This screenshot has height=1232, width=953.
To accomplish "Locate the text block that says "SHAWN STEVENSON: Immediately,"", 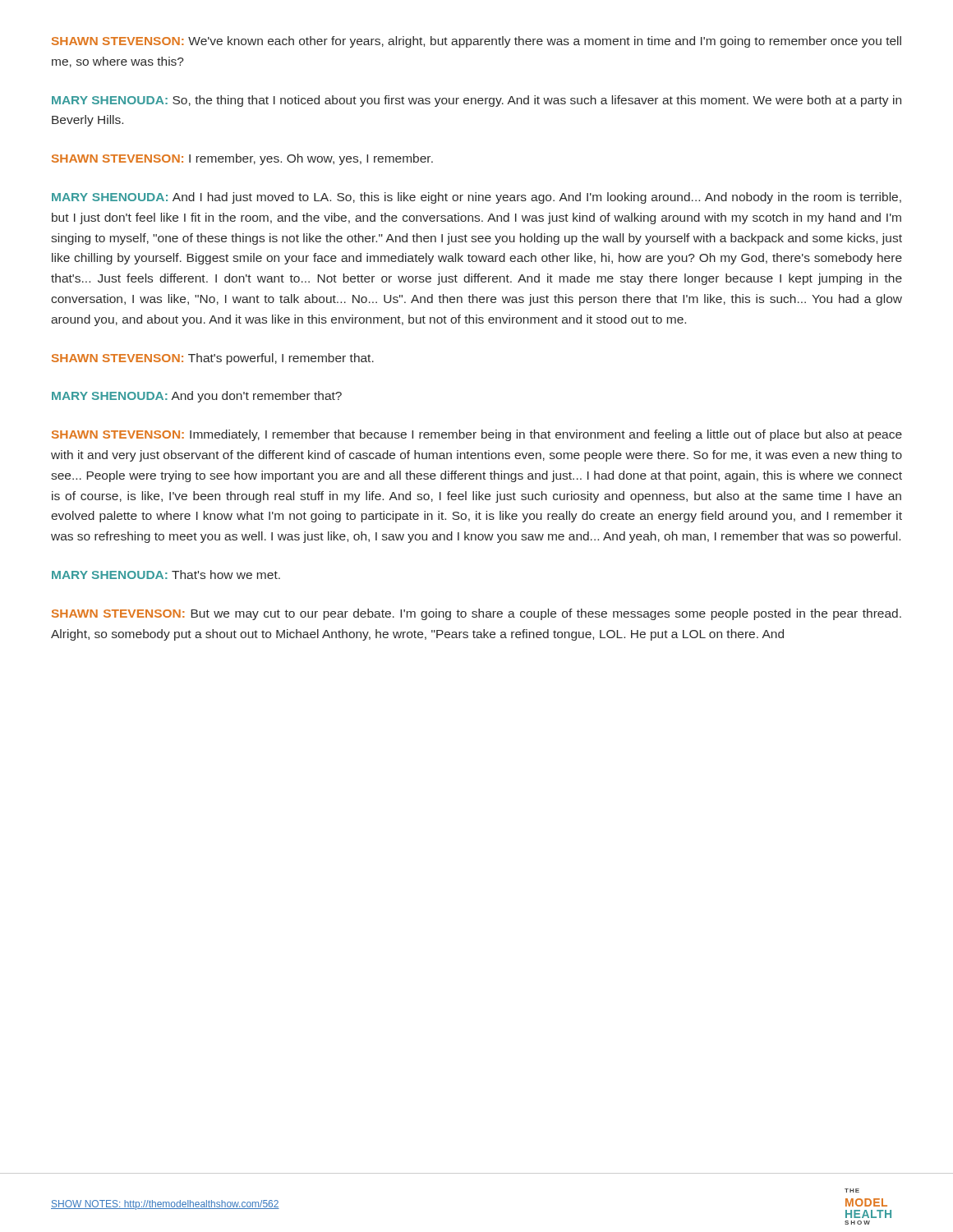I will [x=476, y=485].
